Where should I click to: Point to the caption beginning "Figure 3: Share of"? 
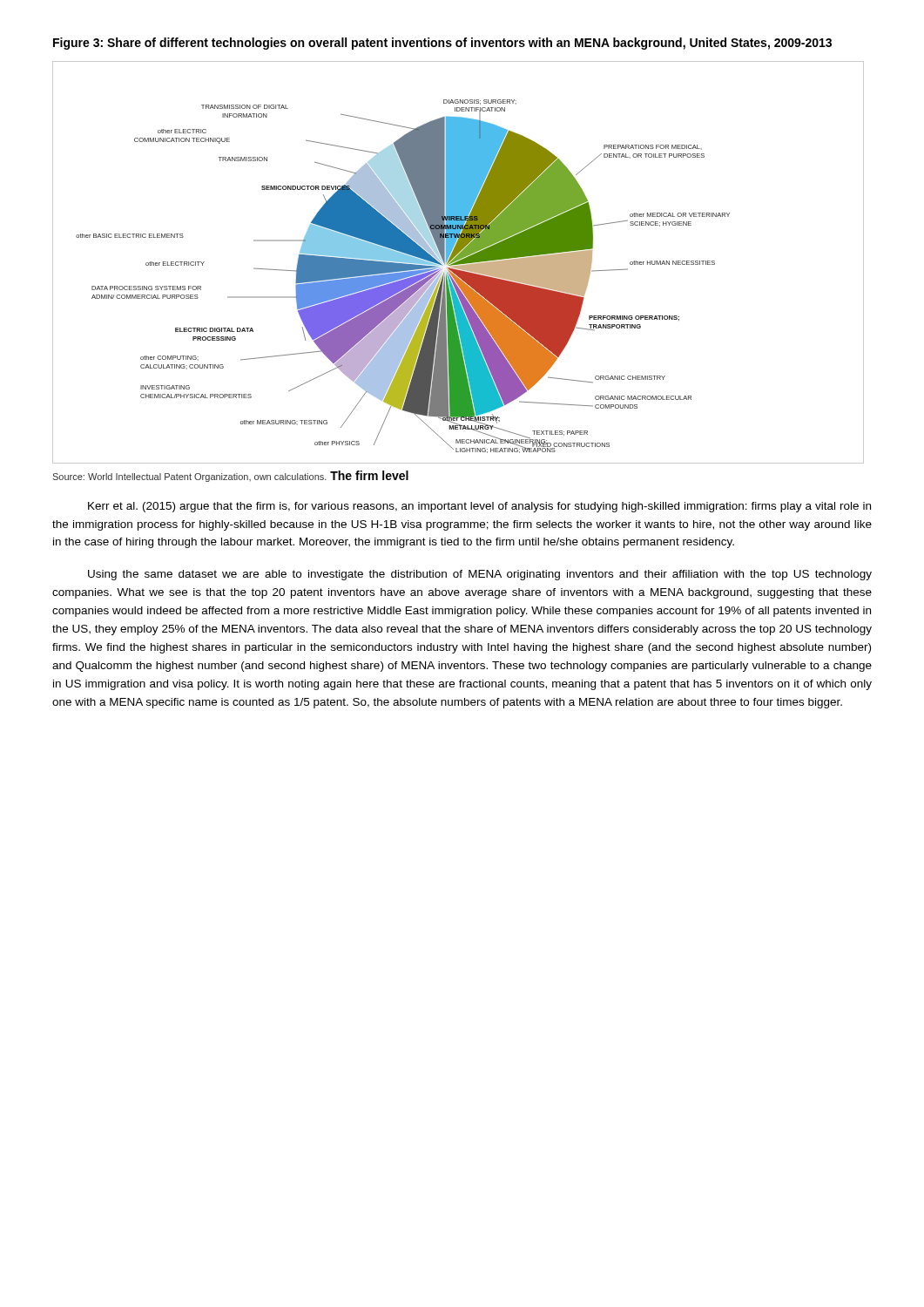[x=442, y=43]
